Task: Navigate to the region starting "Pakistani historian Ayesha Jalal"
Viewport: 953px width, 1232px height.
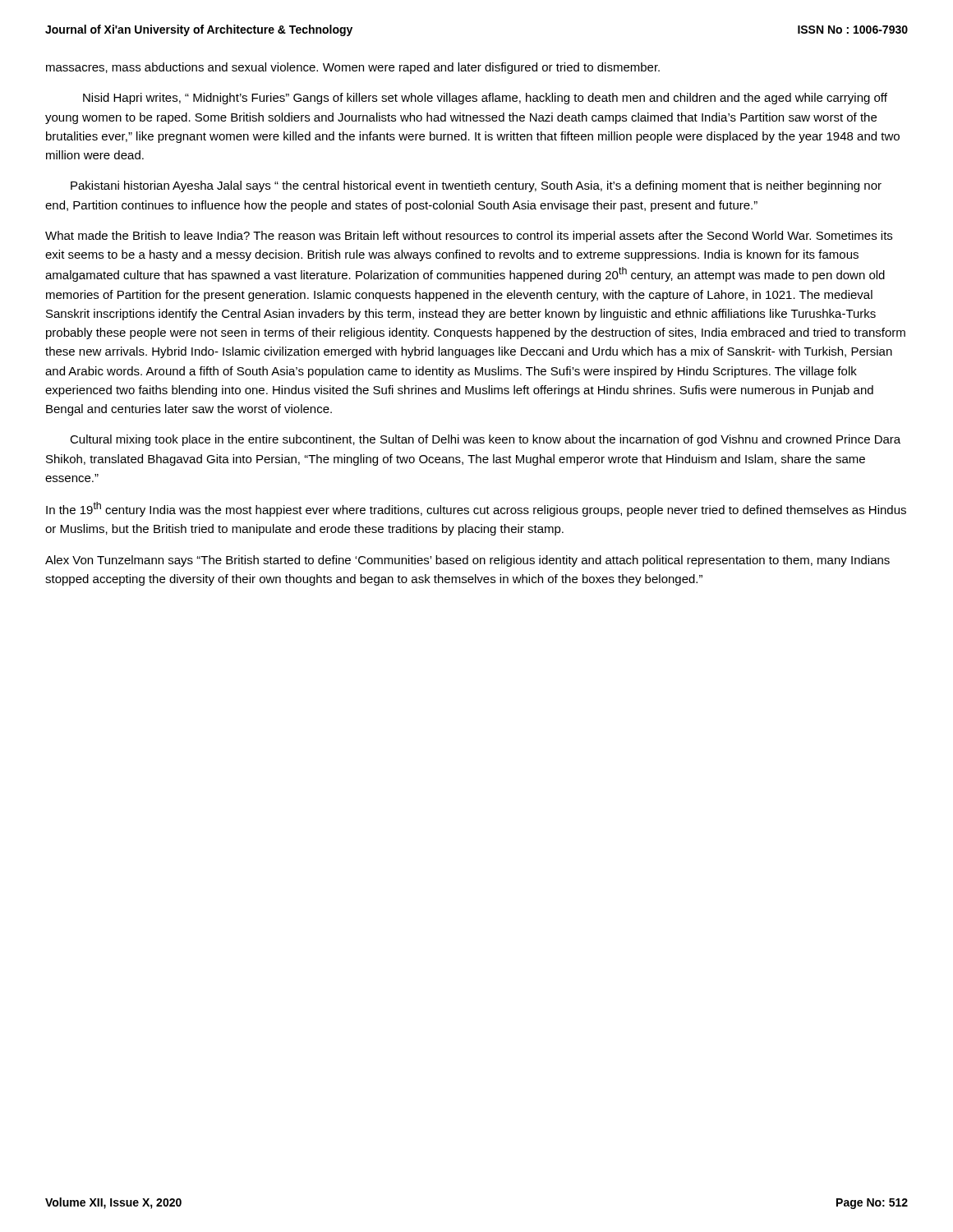Action: click(x=476, y=195)
